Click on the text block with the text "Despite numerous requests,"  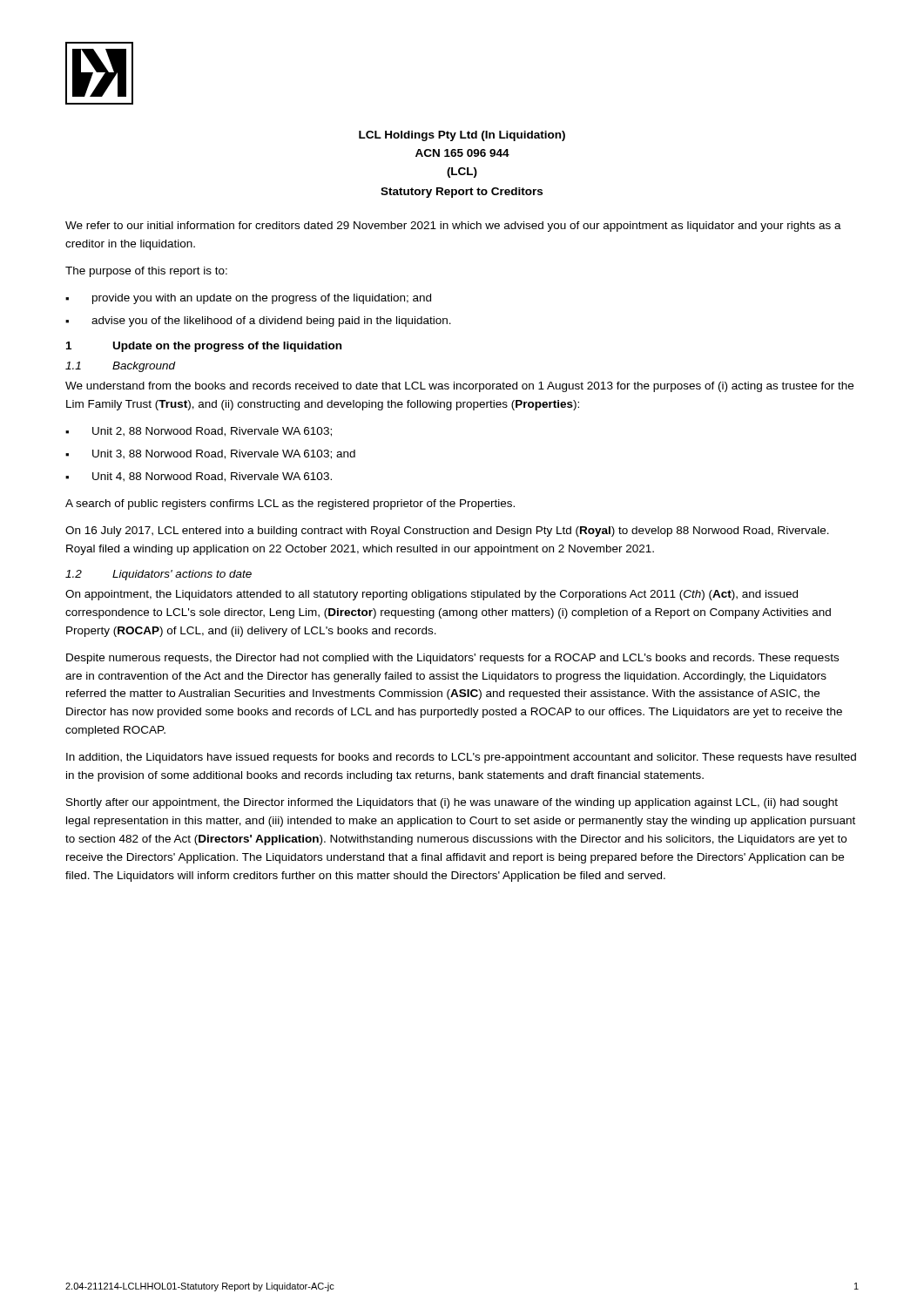(454, 693)
